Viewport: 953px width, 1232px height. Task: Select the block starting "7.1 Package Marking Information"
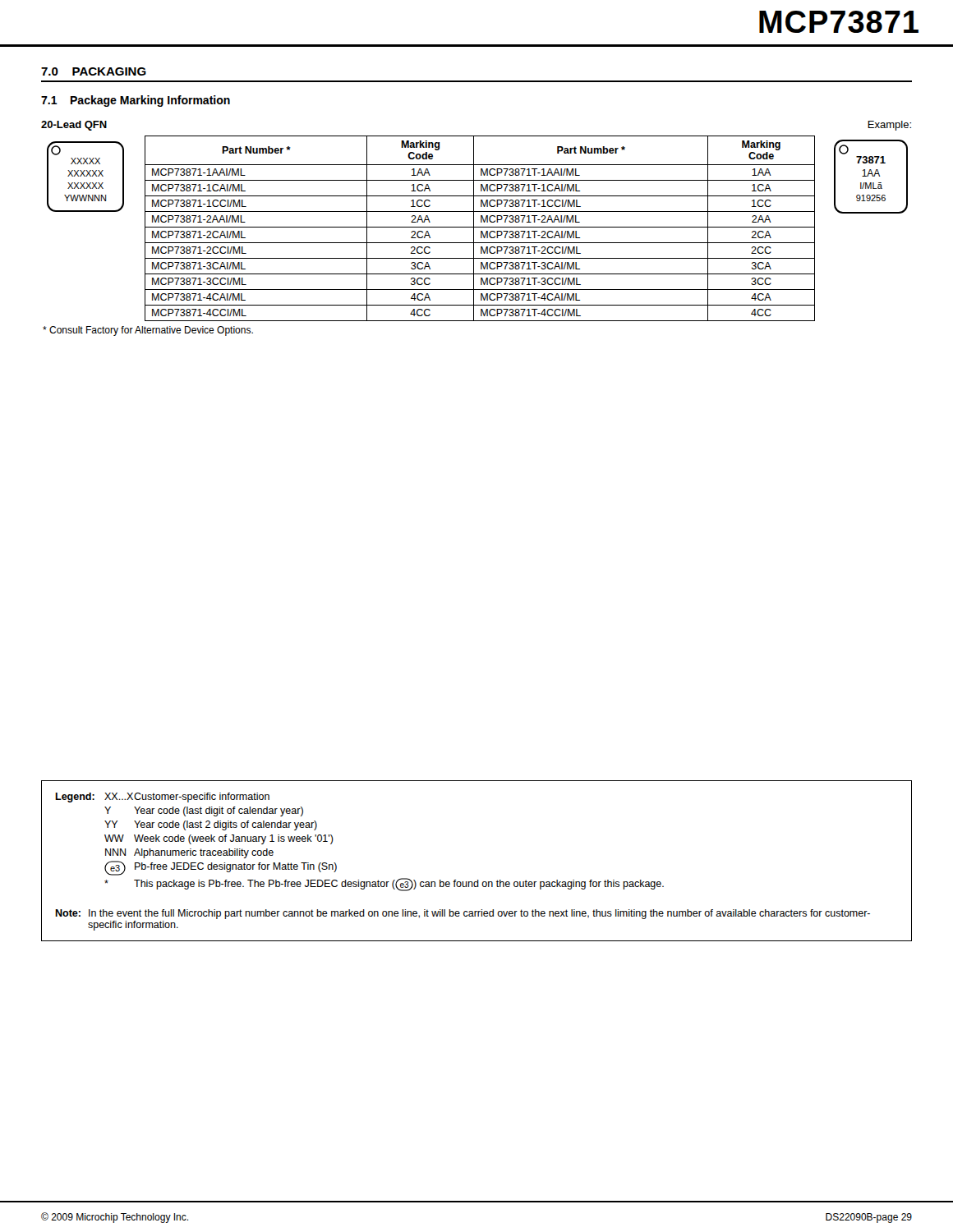tap(136, 100)
